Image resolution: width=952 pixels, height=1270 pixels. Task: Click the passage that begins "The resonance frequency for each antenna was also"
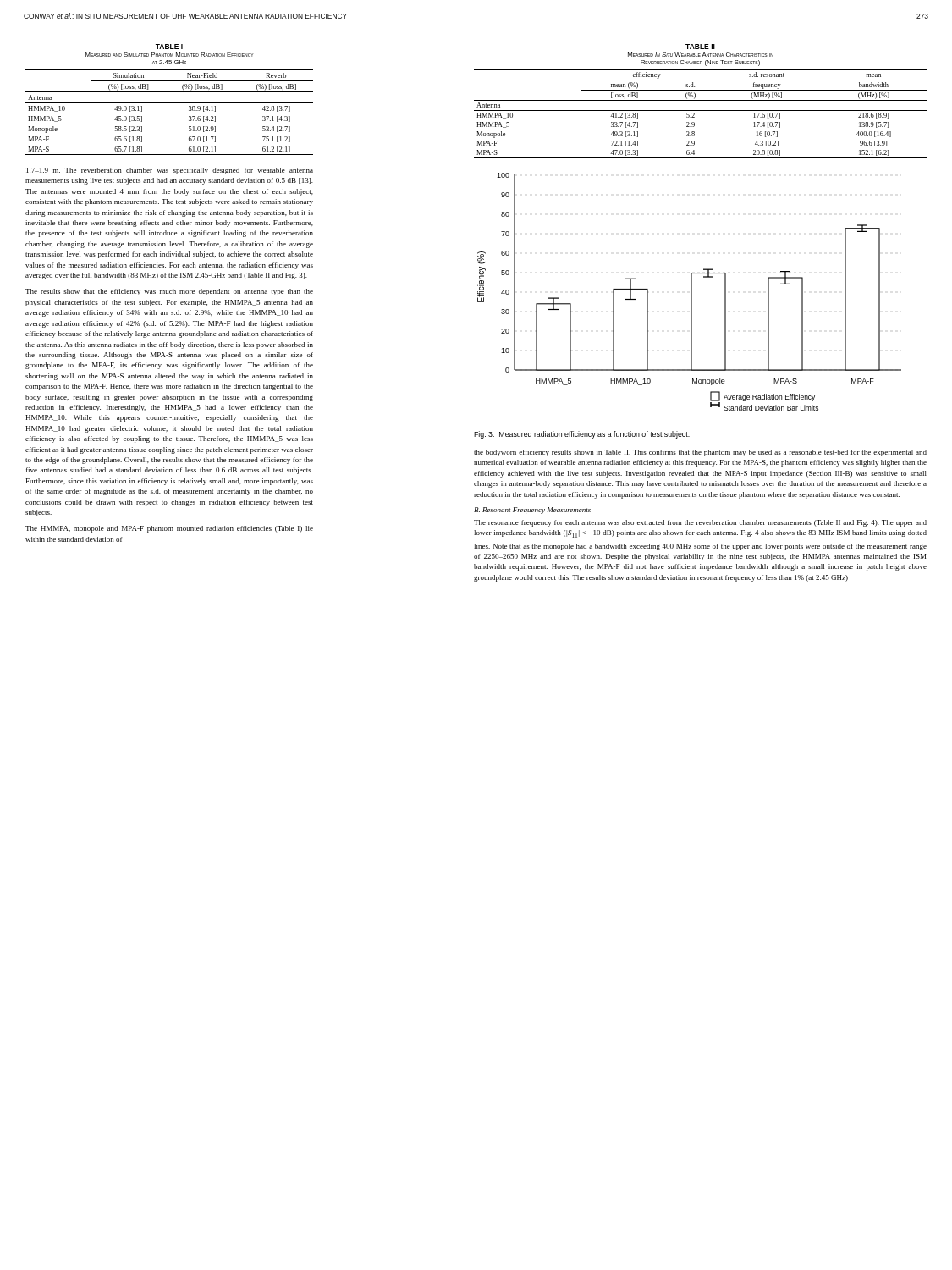pos(700,550)
